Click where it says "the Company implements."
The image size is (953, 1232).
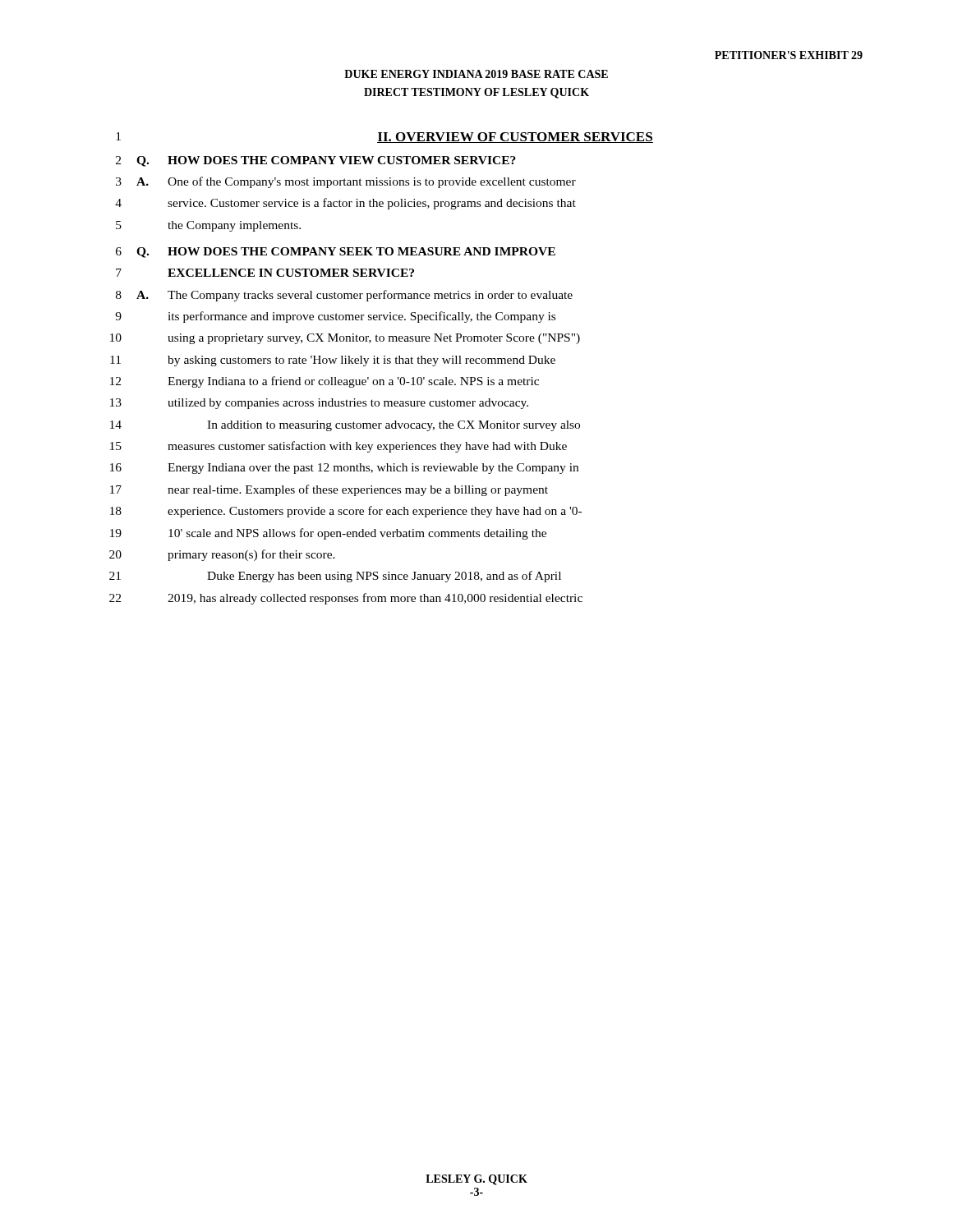pyautogui.click(x=235, y=224)
